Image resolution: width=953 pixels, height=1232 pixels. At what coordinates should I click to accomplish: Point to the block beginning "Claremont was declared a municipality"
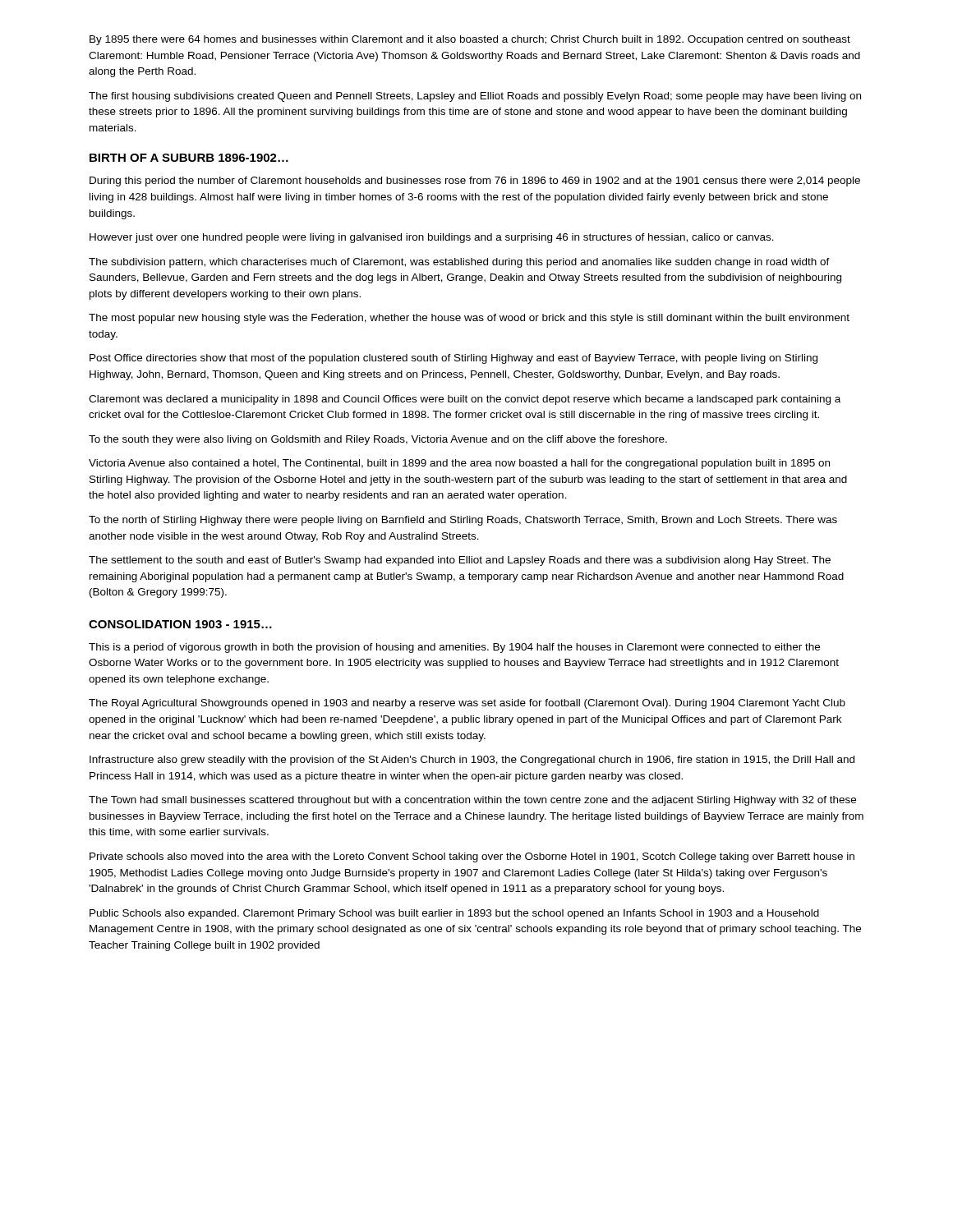[x=476, y=407]
